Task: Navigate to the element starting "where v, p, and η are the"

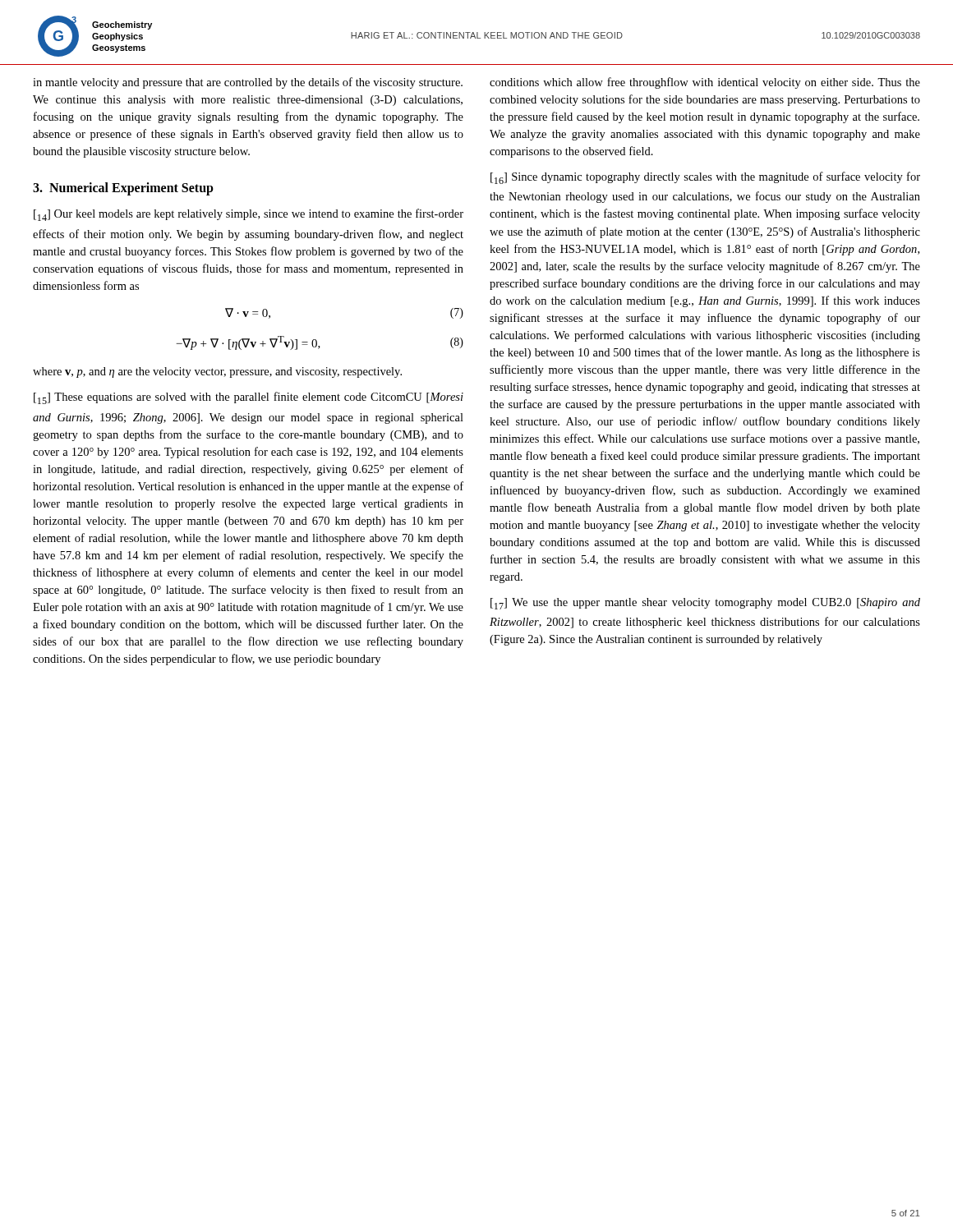Action: (x=218, y=371)
